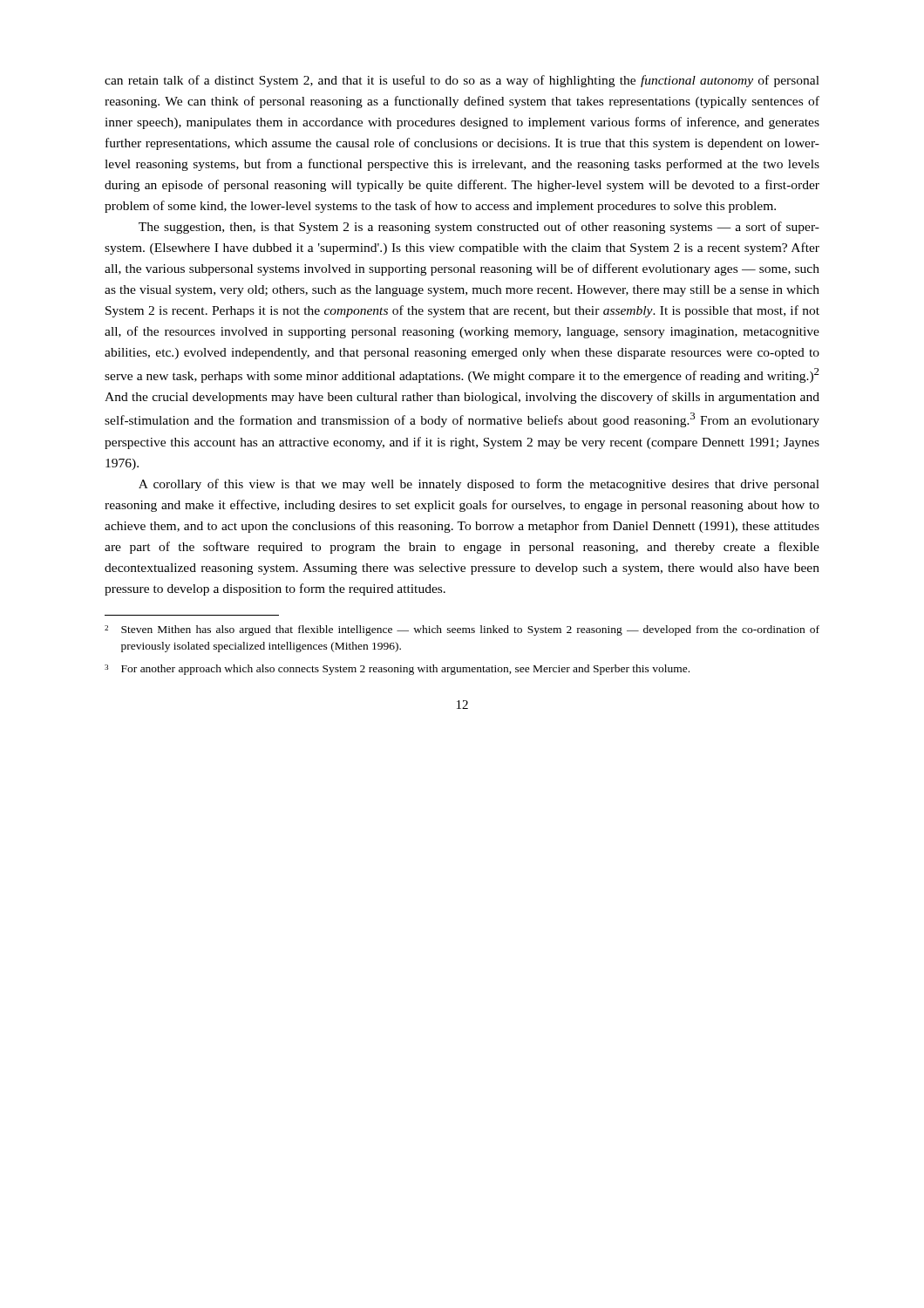
Task: Find the footnote that says "2 Steven Mithen has also argued that flexible"
Action: pyautogui.click(x=462, y=638)
